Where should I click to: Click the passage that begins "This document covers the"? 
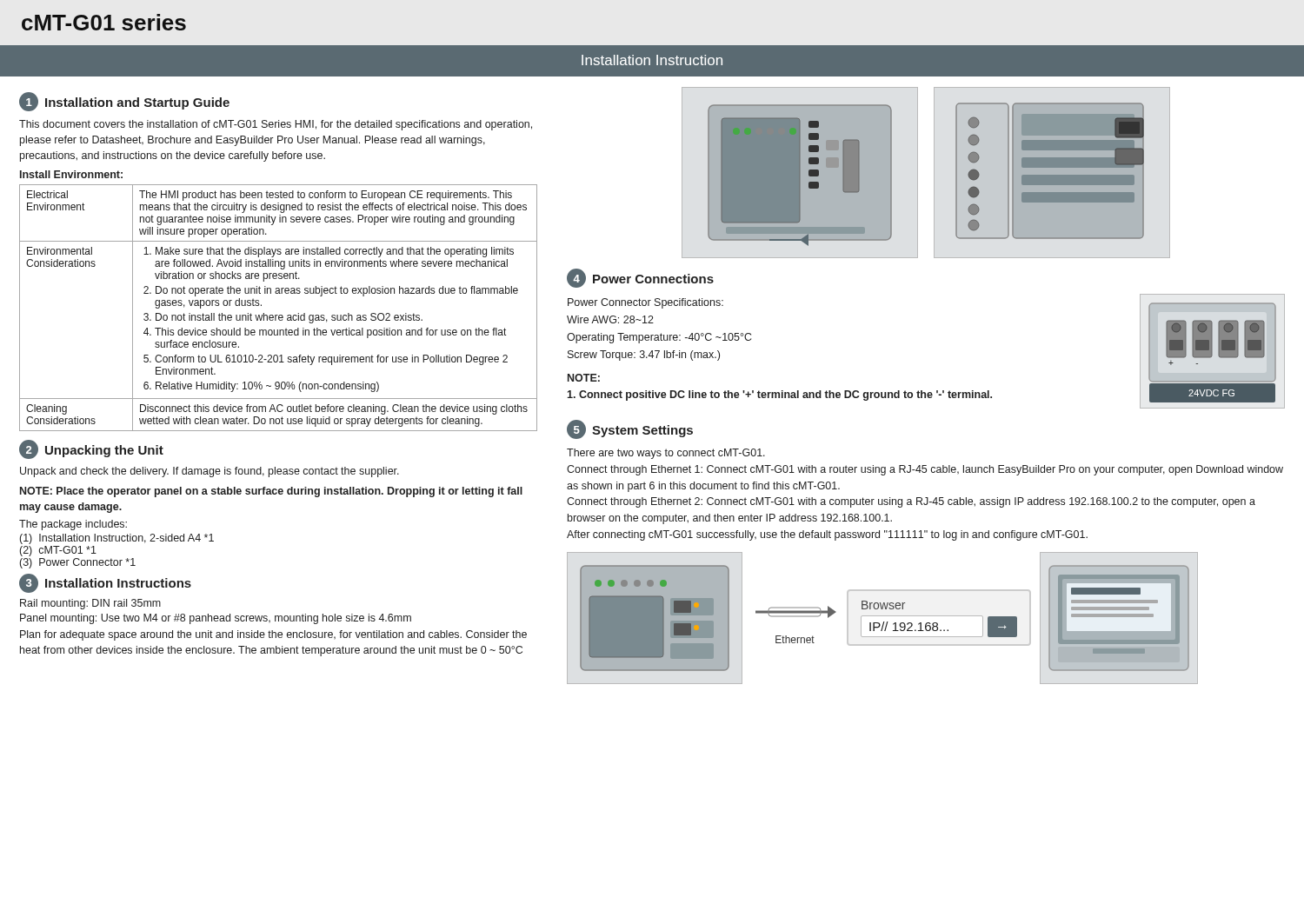pos(276,140)
